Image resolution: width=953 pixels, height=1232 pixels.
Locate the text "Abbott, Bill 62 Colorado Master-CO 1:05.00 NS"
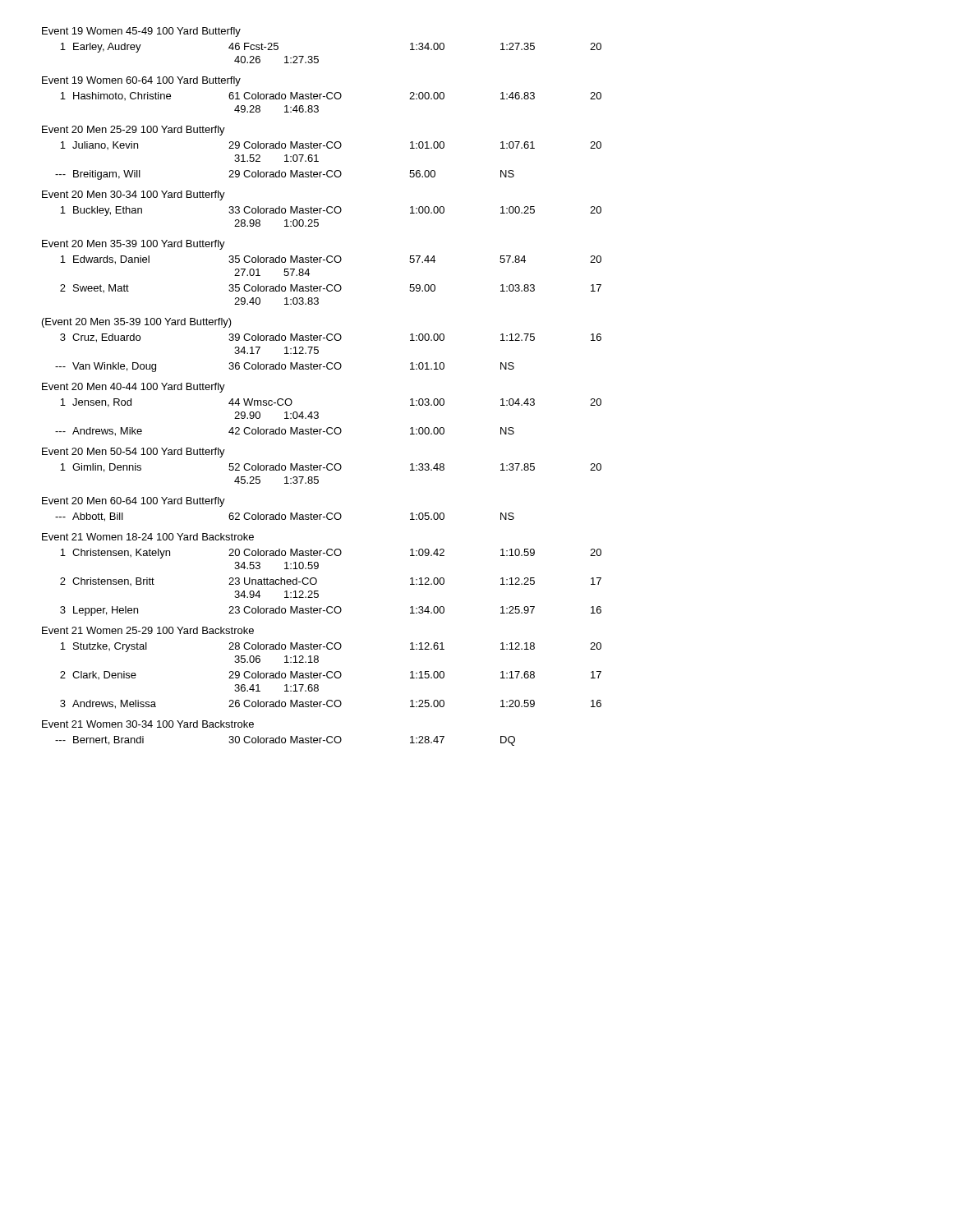point(285,517)
